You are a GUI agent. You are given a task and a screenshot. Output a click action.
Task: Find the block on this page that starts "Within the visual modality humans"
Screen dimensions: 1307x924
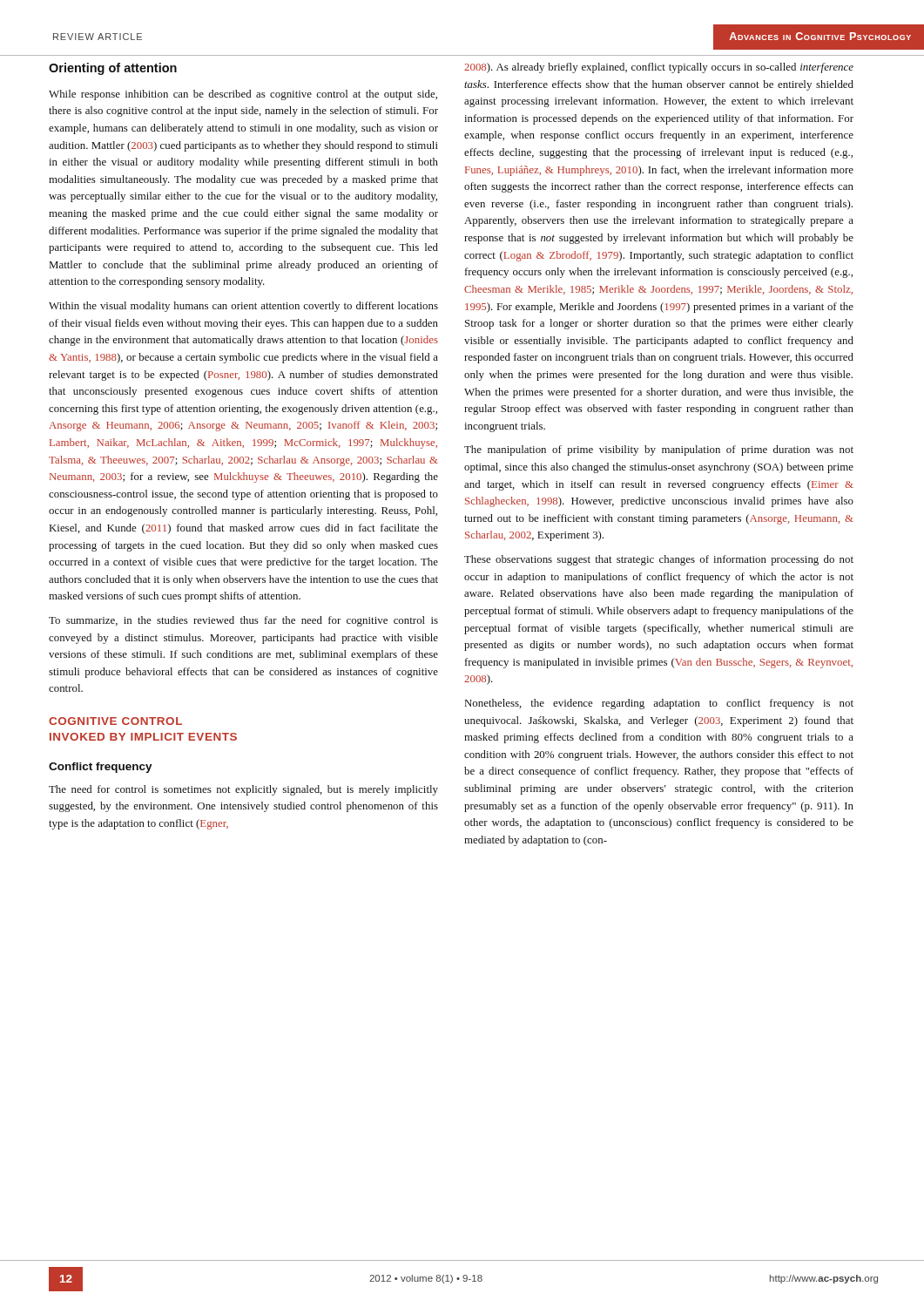pyautogui.click(x=243, y=452)
